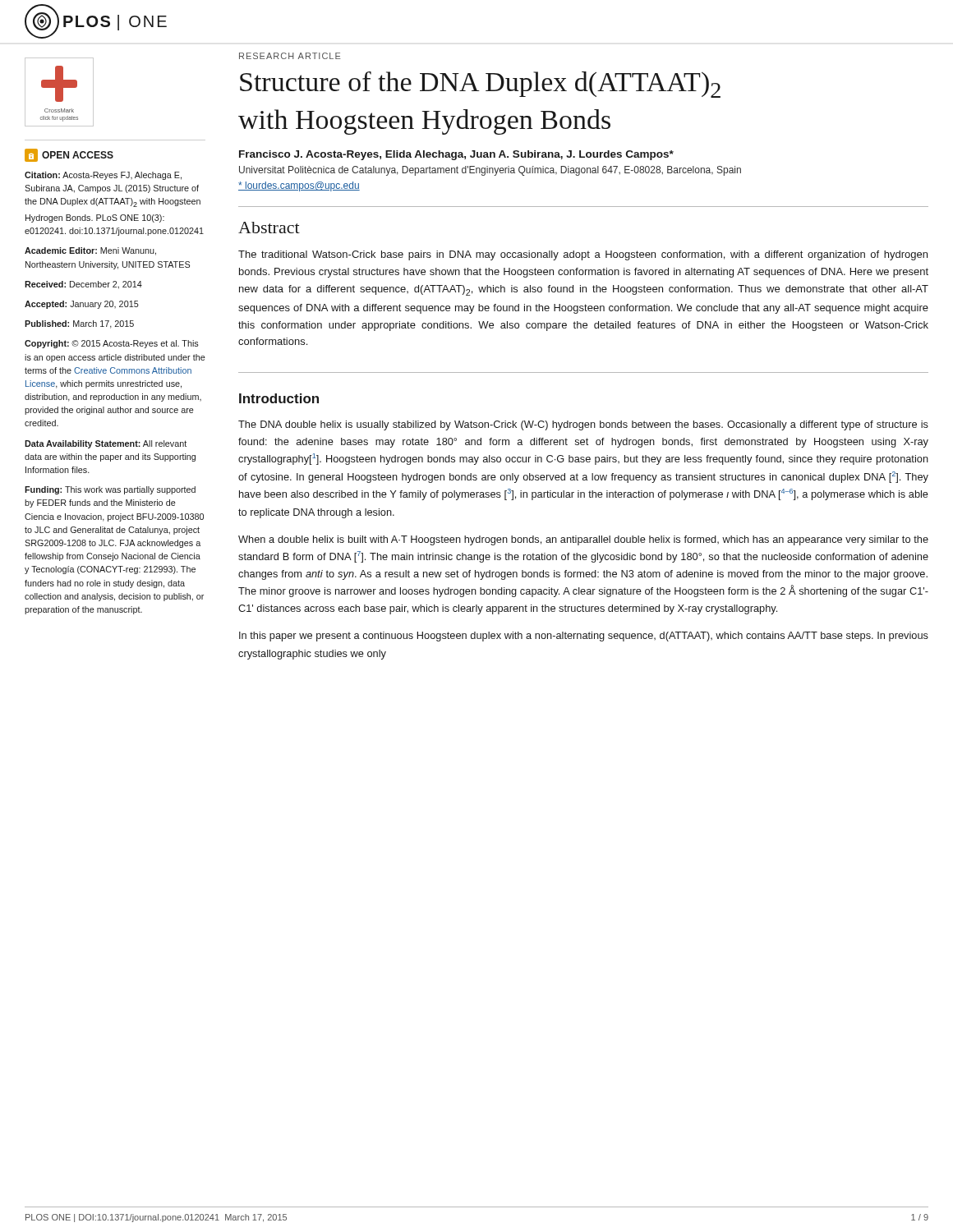Navigate to the block starting "Francisco J. Acosta-Reyes, Elida Alechaga, Juan A. Subirana,"
953x1232 pixels.
(456, 154)
